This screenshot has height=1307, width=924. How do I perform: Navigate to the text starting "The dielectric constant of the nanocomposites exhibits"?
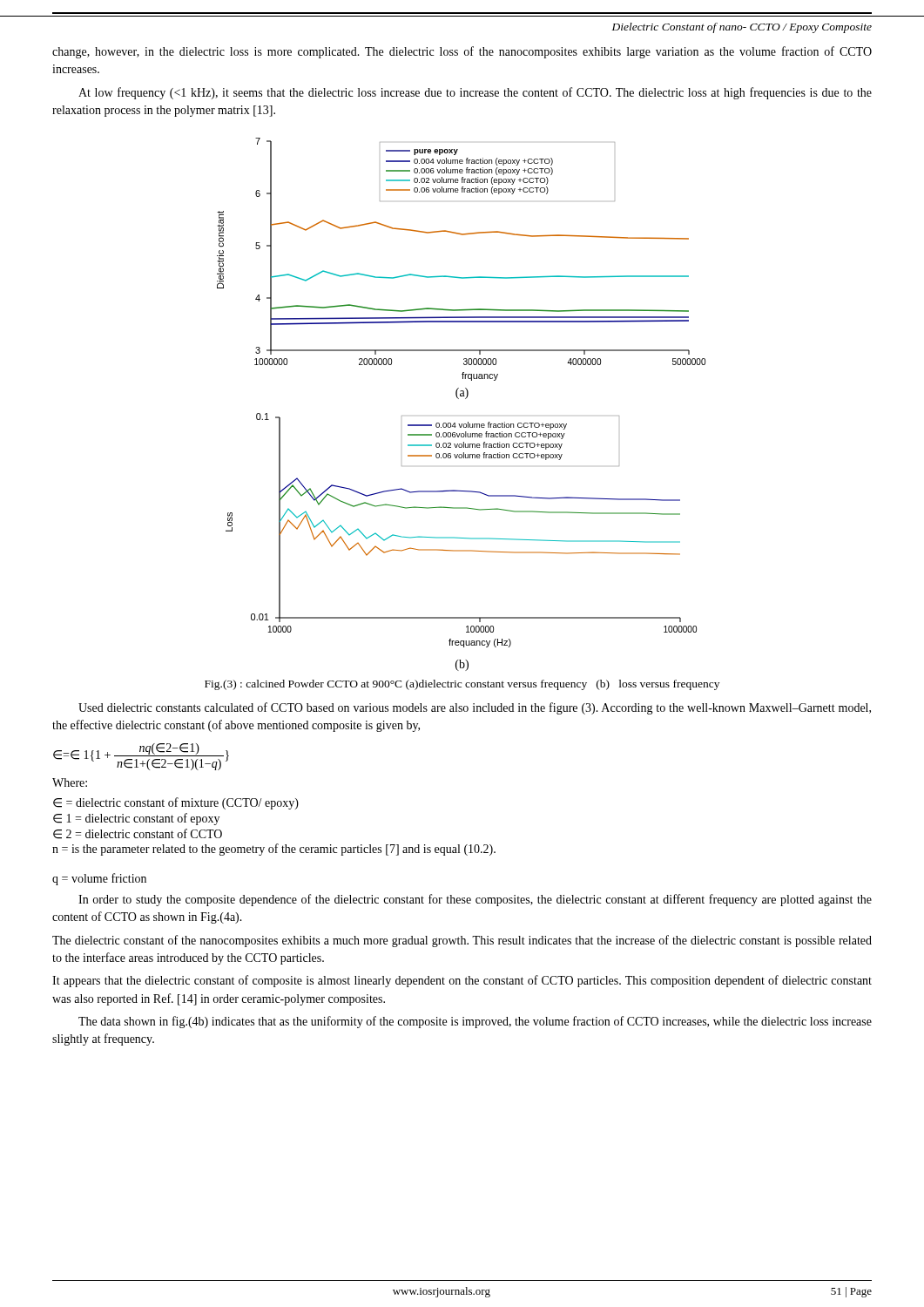point(462,950)
